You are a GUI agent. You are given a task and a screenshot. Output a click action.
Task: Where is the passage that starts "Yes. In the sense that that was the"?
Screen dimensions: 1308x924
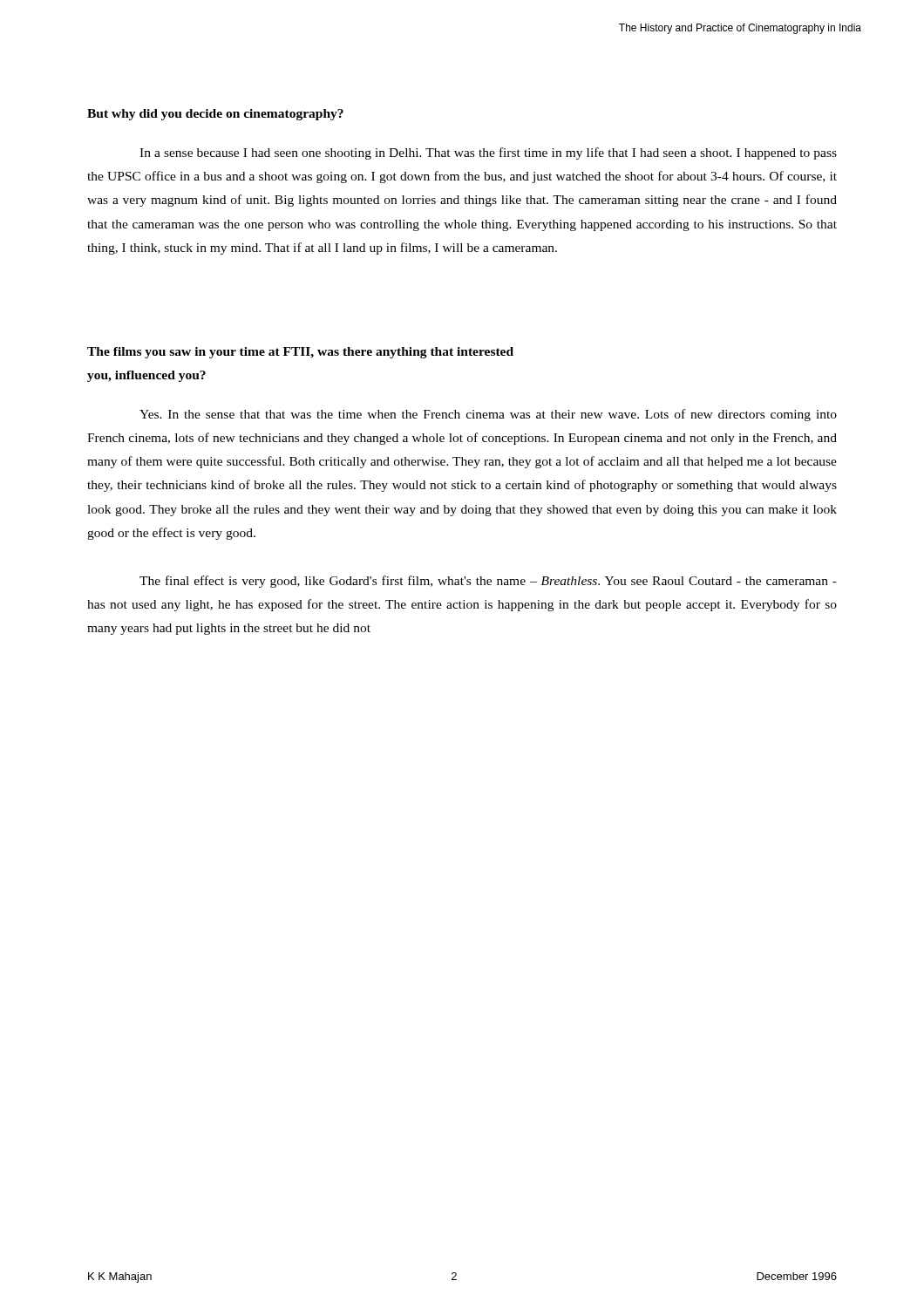coord(462,473)
